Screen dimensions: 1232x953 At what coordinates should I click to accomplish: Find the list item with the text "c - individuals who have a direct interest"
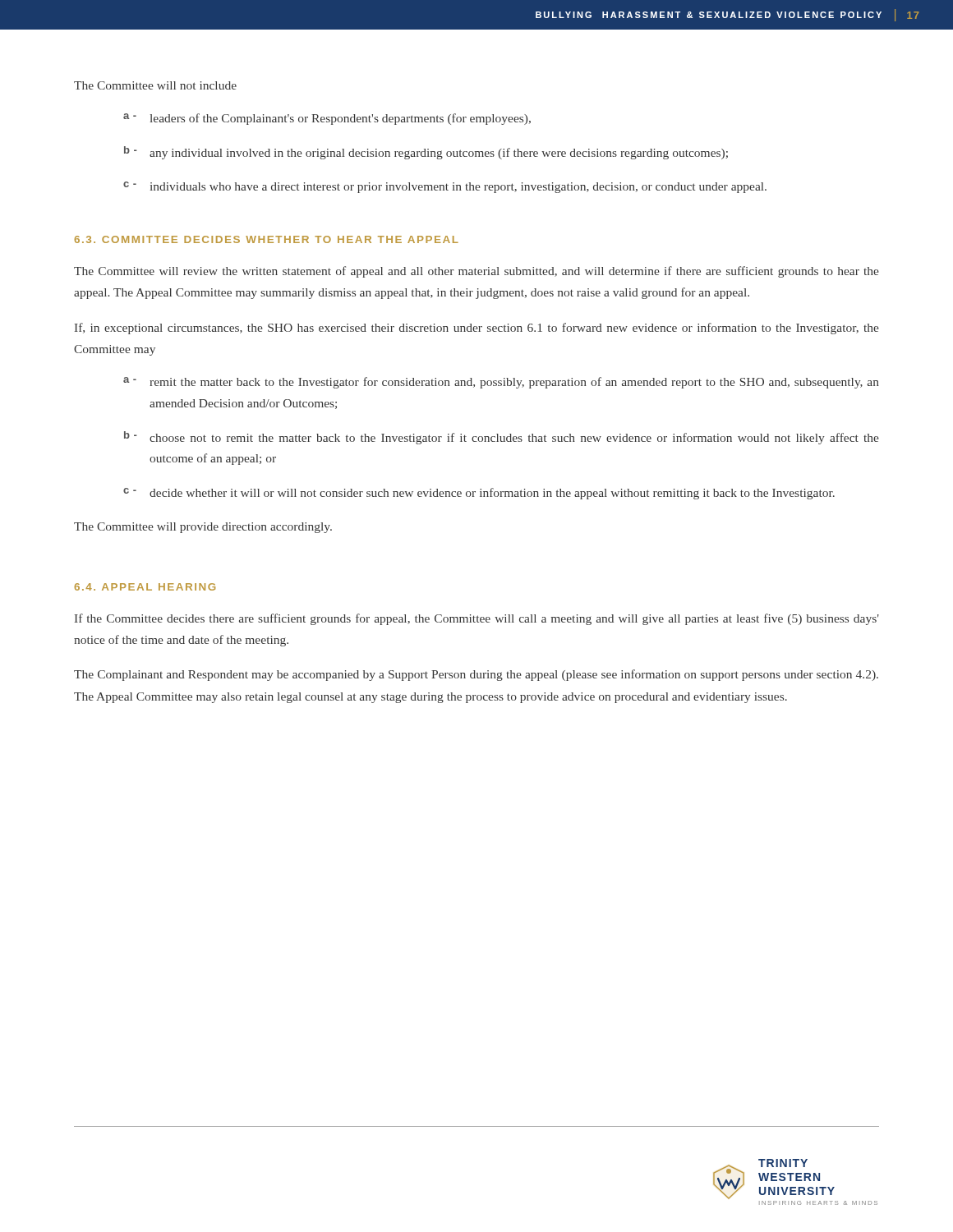(x=501, y=187)
